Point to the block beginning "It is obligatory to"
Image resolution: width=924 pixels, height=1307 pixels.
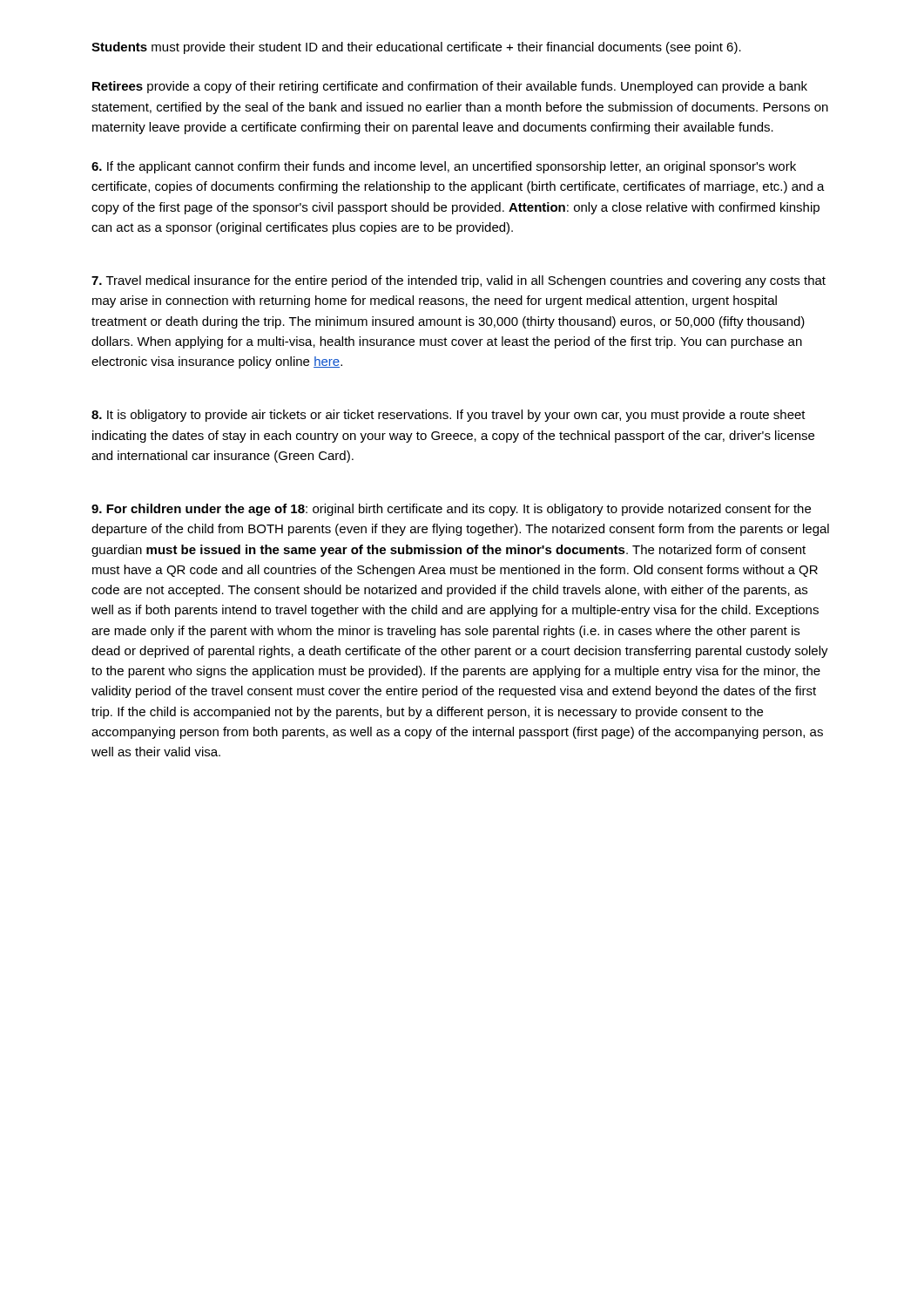(x=453, y=435)
